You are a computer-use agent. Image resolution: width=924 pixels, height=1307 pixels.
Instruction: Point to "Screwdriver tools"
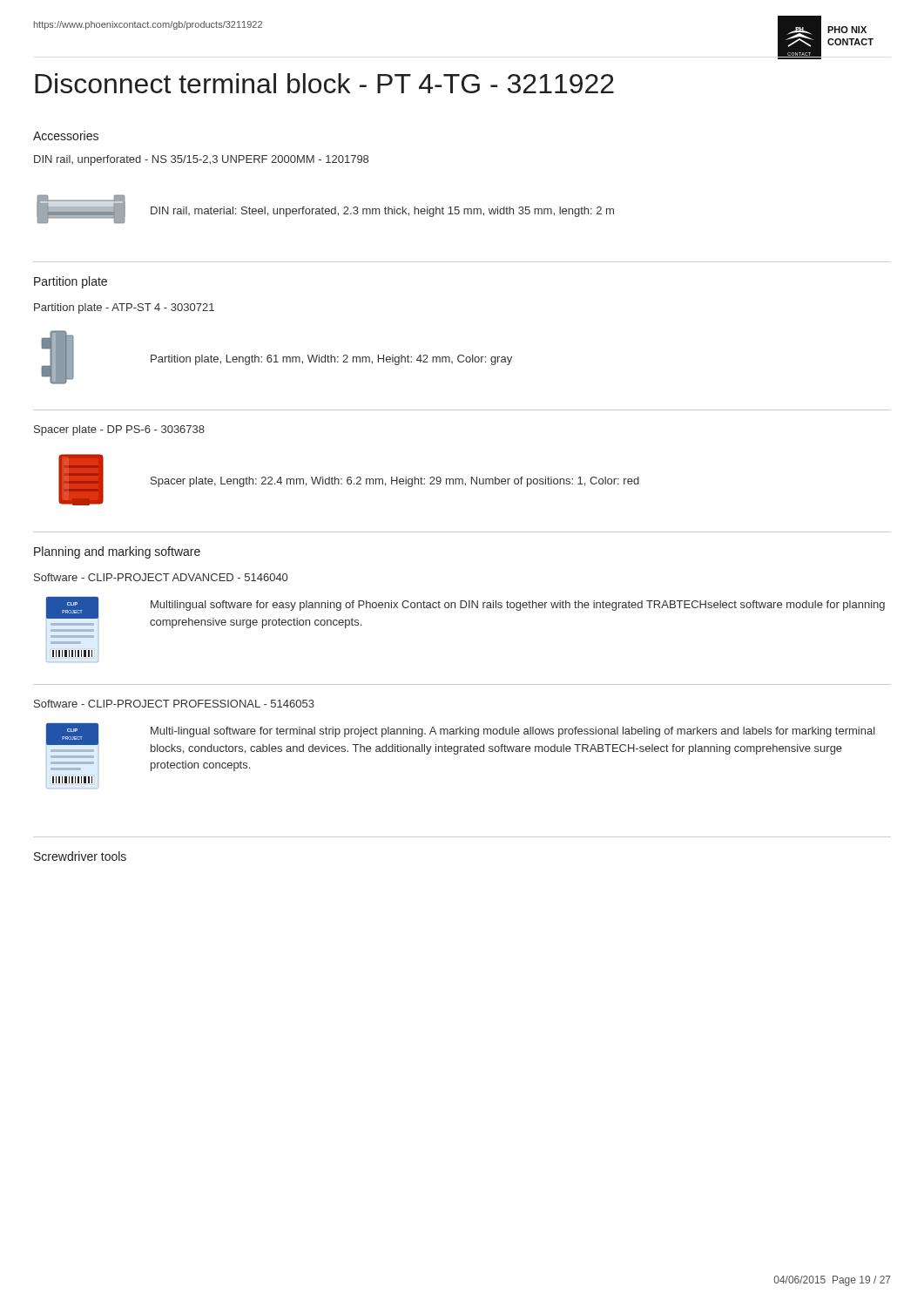[80, 857]
